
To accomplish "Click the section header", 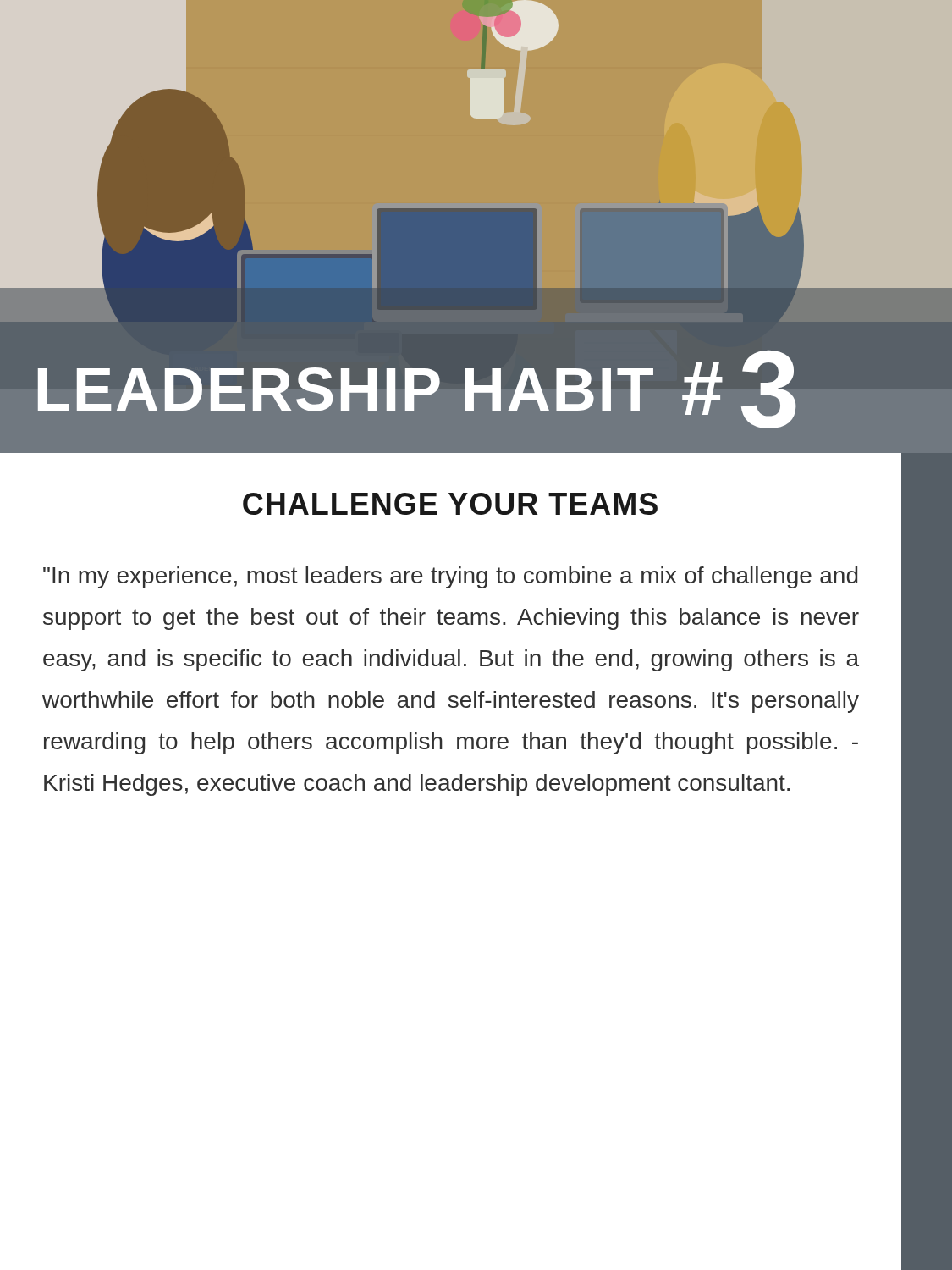I will 451,504.
